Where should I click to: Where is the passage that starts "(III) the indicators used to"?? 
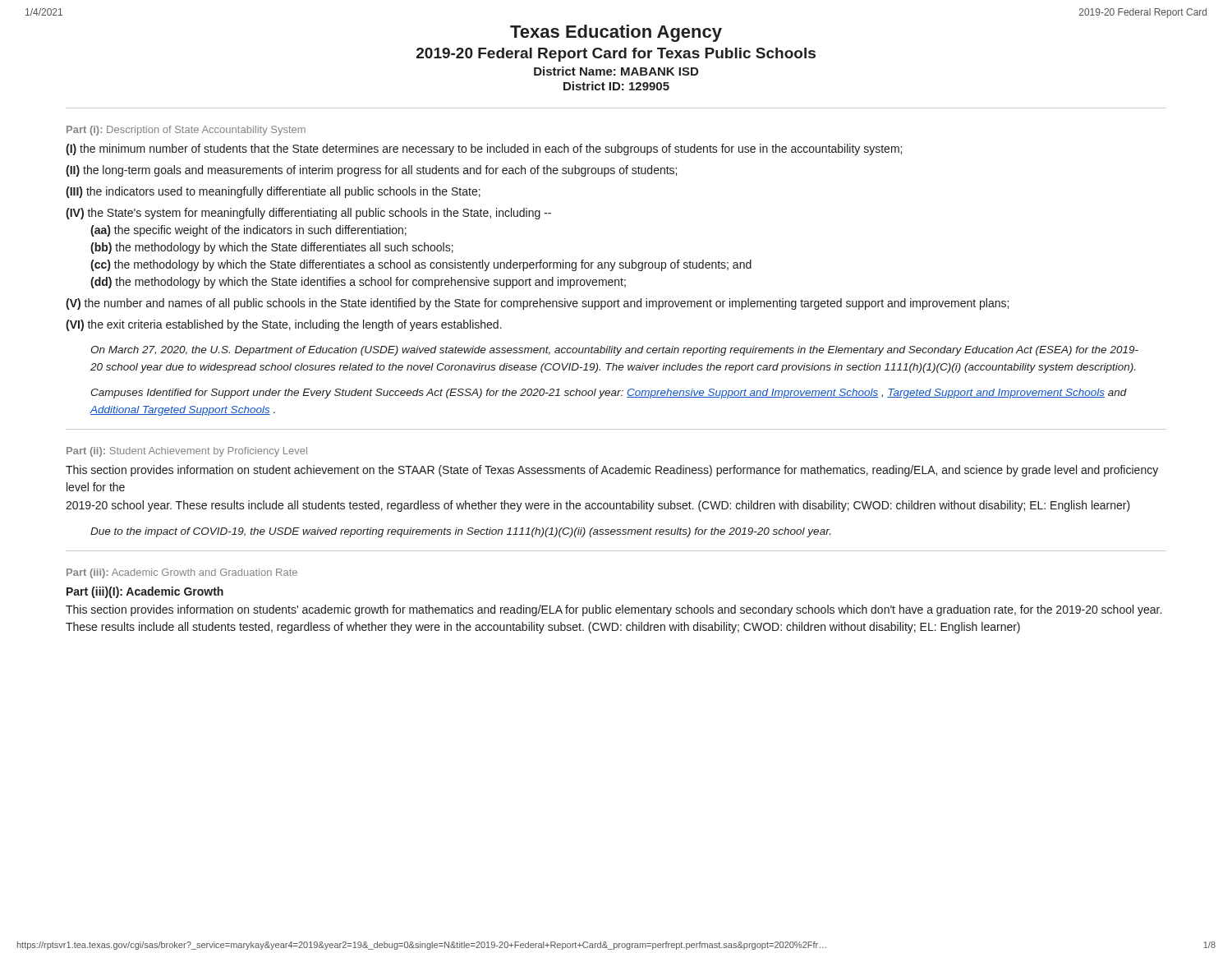(273, 191)
